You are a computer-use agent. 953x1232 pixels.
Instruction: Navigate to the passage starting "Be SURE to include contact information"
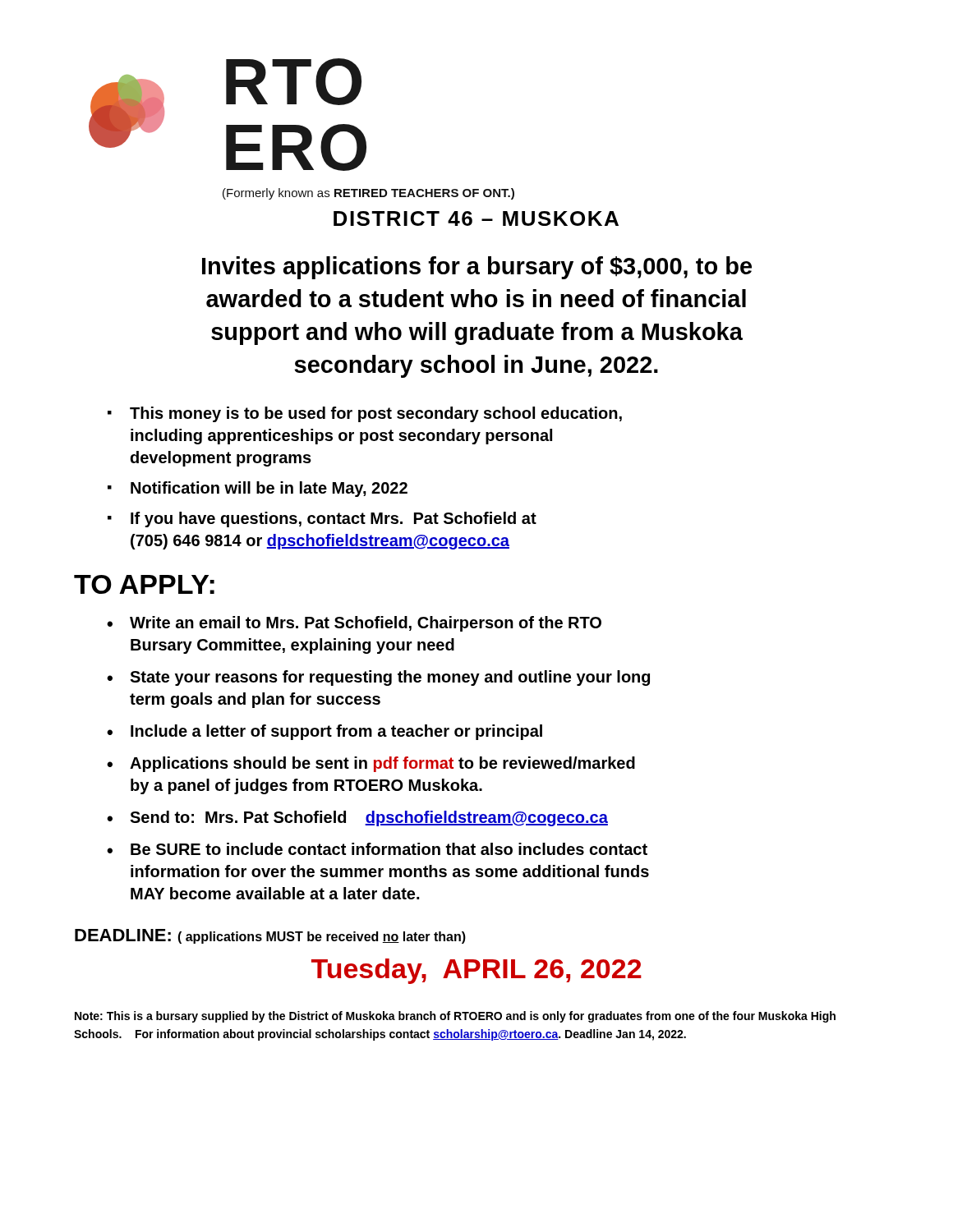click(390, 871)
